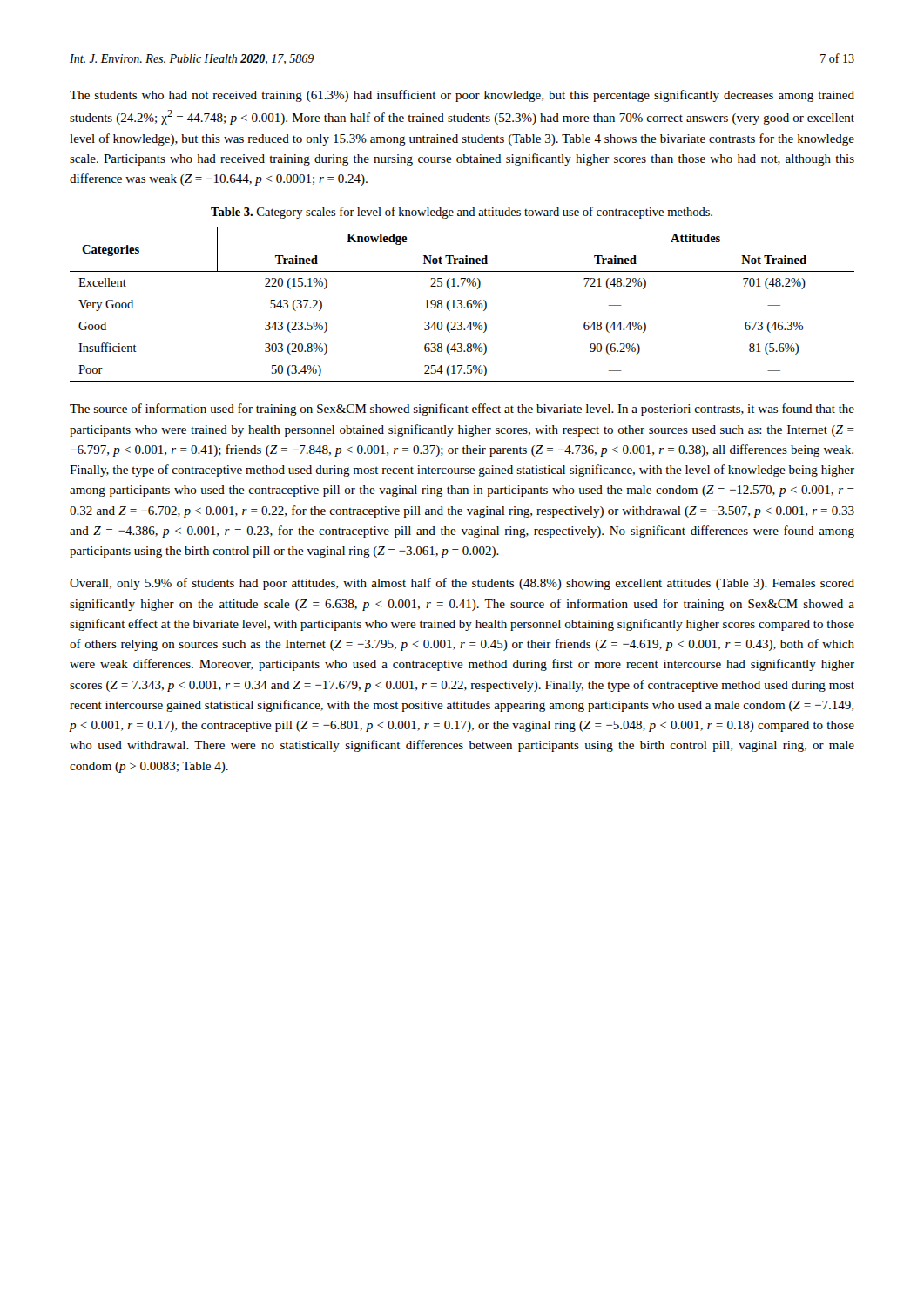Locate the caption
This screenshot has height=1307, width=924.
coord(462,212)
